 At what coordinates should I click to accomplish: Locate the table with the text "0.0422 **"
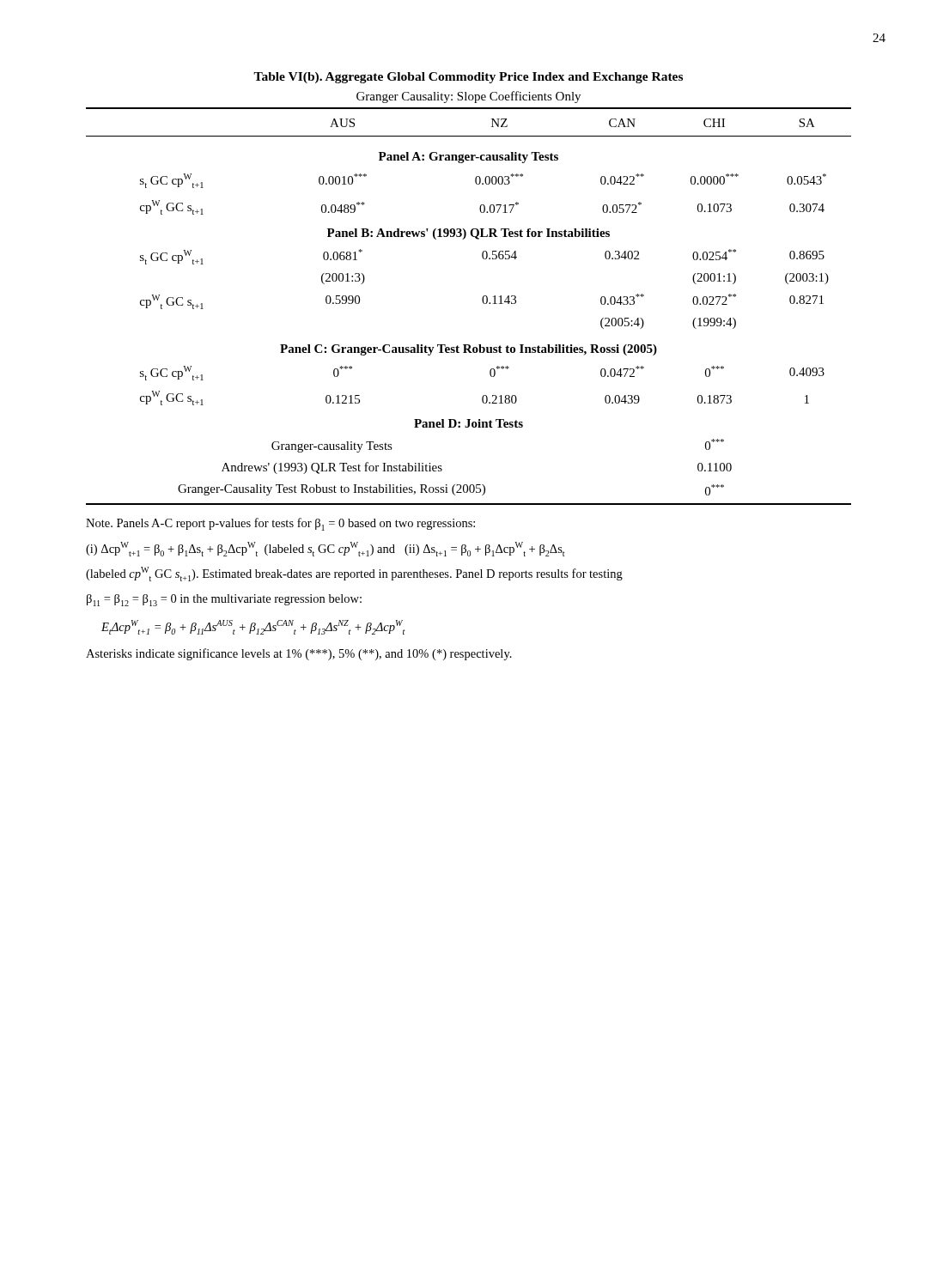click(468, 306)
